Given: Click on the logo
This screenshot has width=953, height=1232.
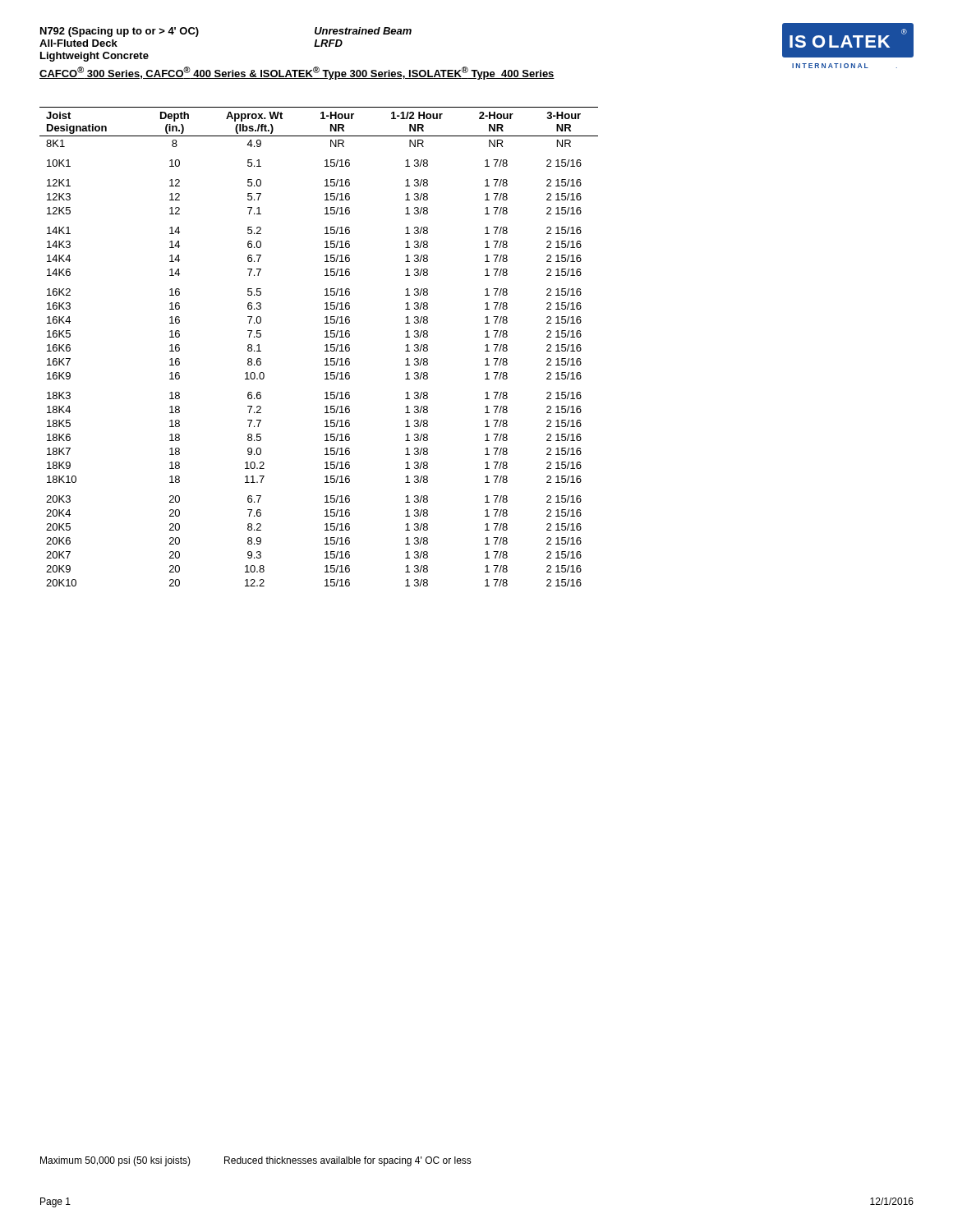Looking at the screenshot, I should pyautogui.click(x=848, y=48).
